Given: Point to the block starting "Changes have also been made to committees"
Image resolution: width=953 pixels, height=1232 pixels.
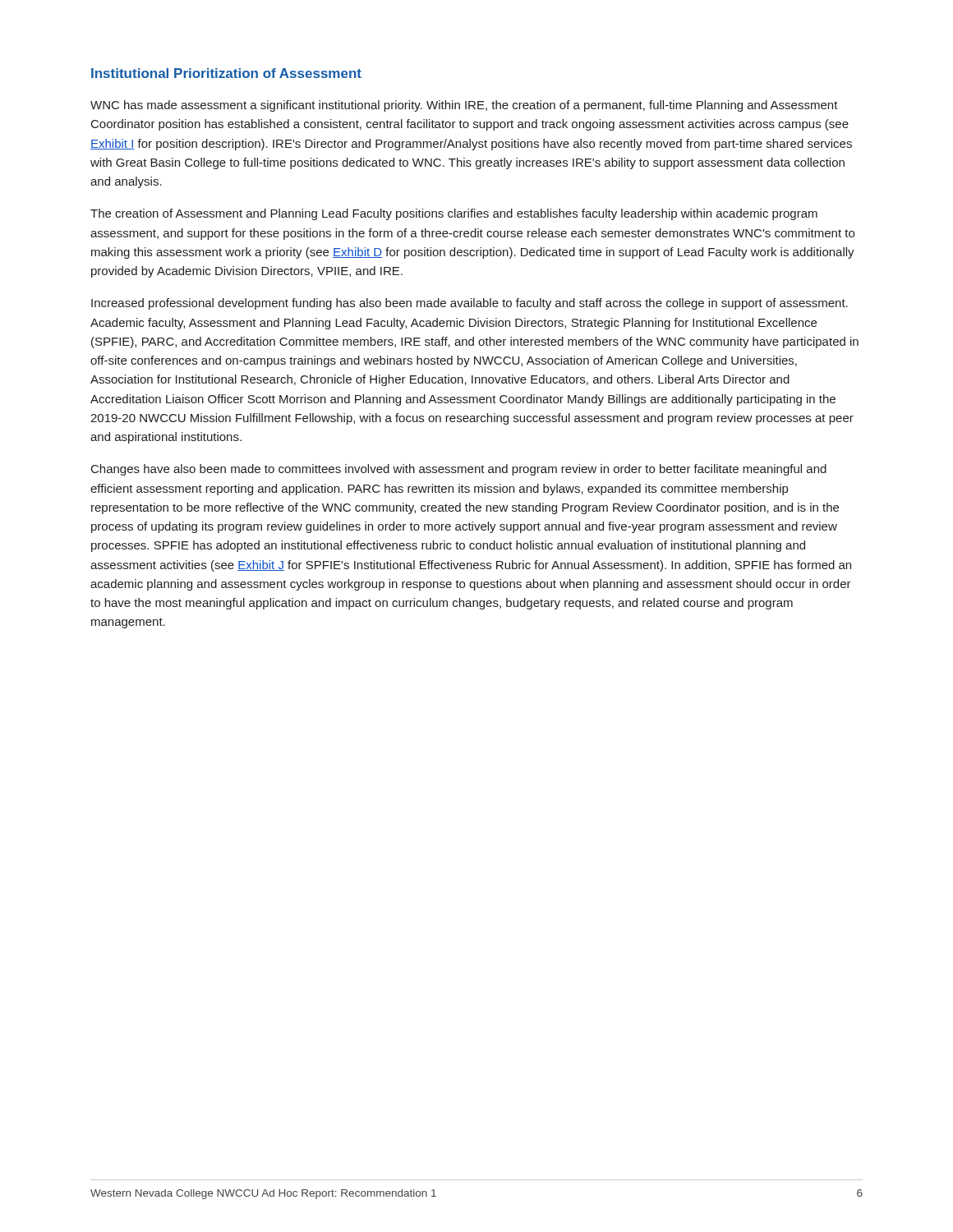Looking at the screenshot, I should point(471,545).
